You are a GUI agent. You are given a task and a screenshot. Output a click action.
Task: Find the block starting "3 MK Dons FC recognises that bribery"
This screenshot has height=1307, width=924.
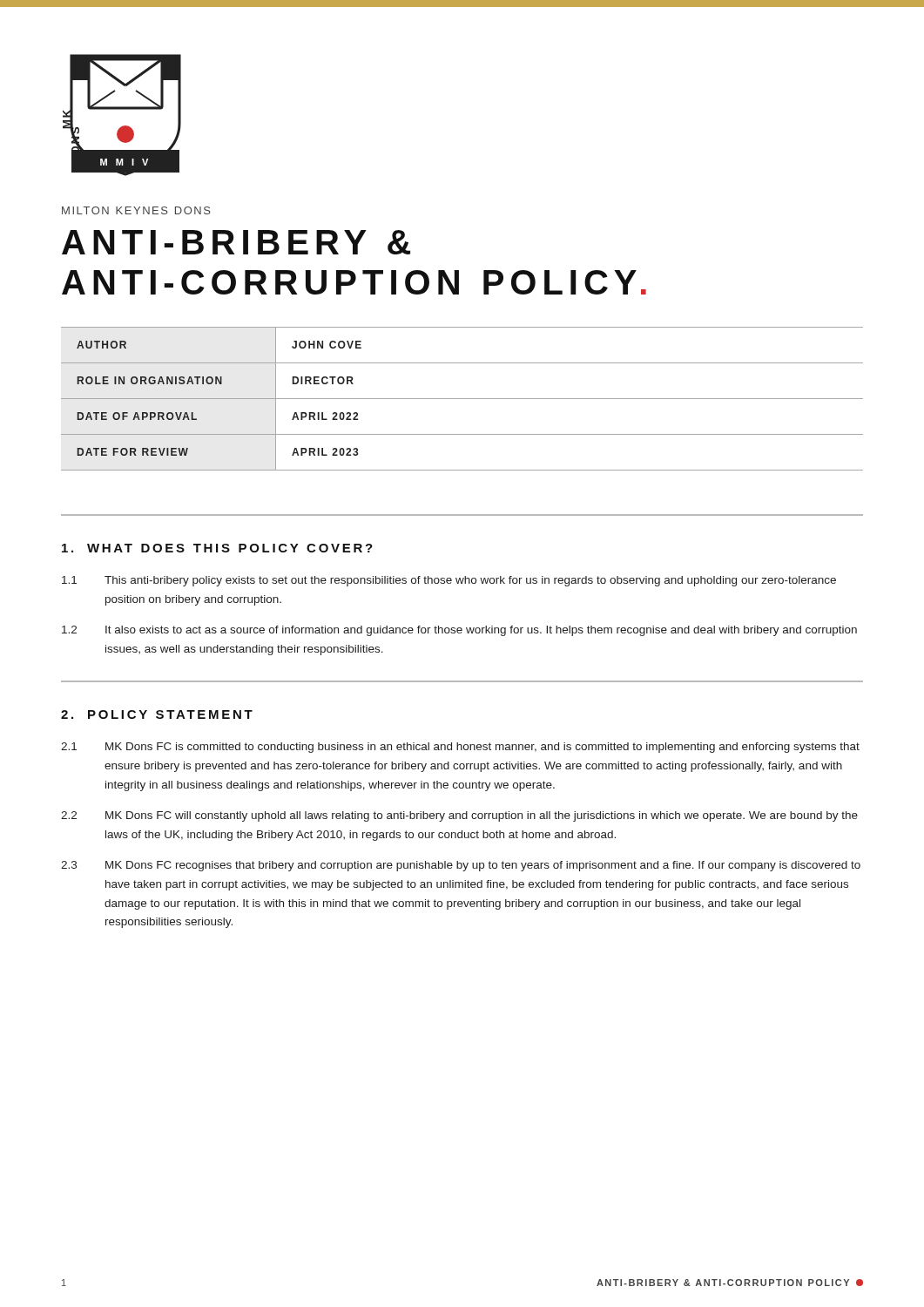(x=462, y=894)
